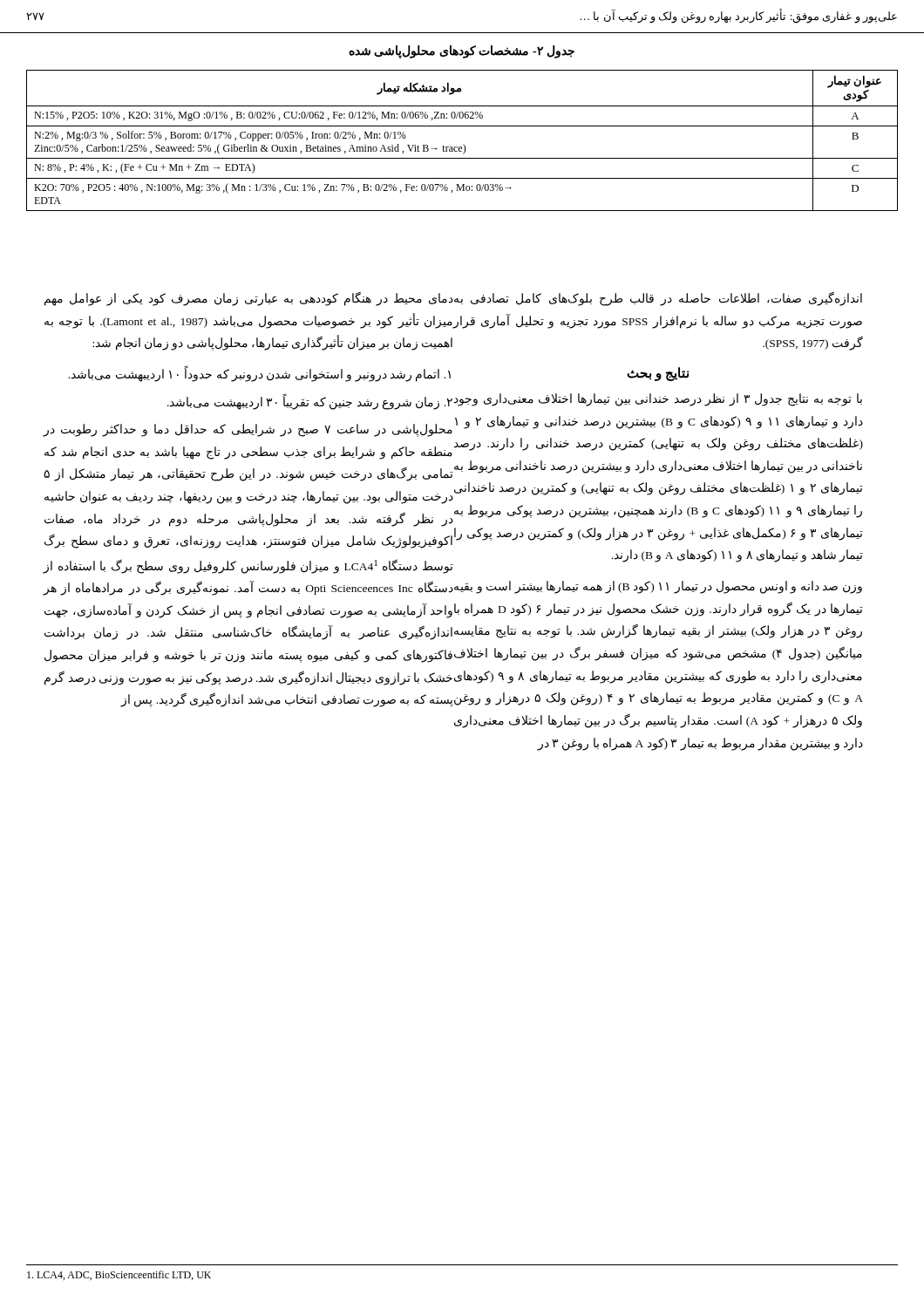Viewport: 924px width, 1308px height.
Task: Click a table
Action: [x=462, y=140]
